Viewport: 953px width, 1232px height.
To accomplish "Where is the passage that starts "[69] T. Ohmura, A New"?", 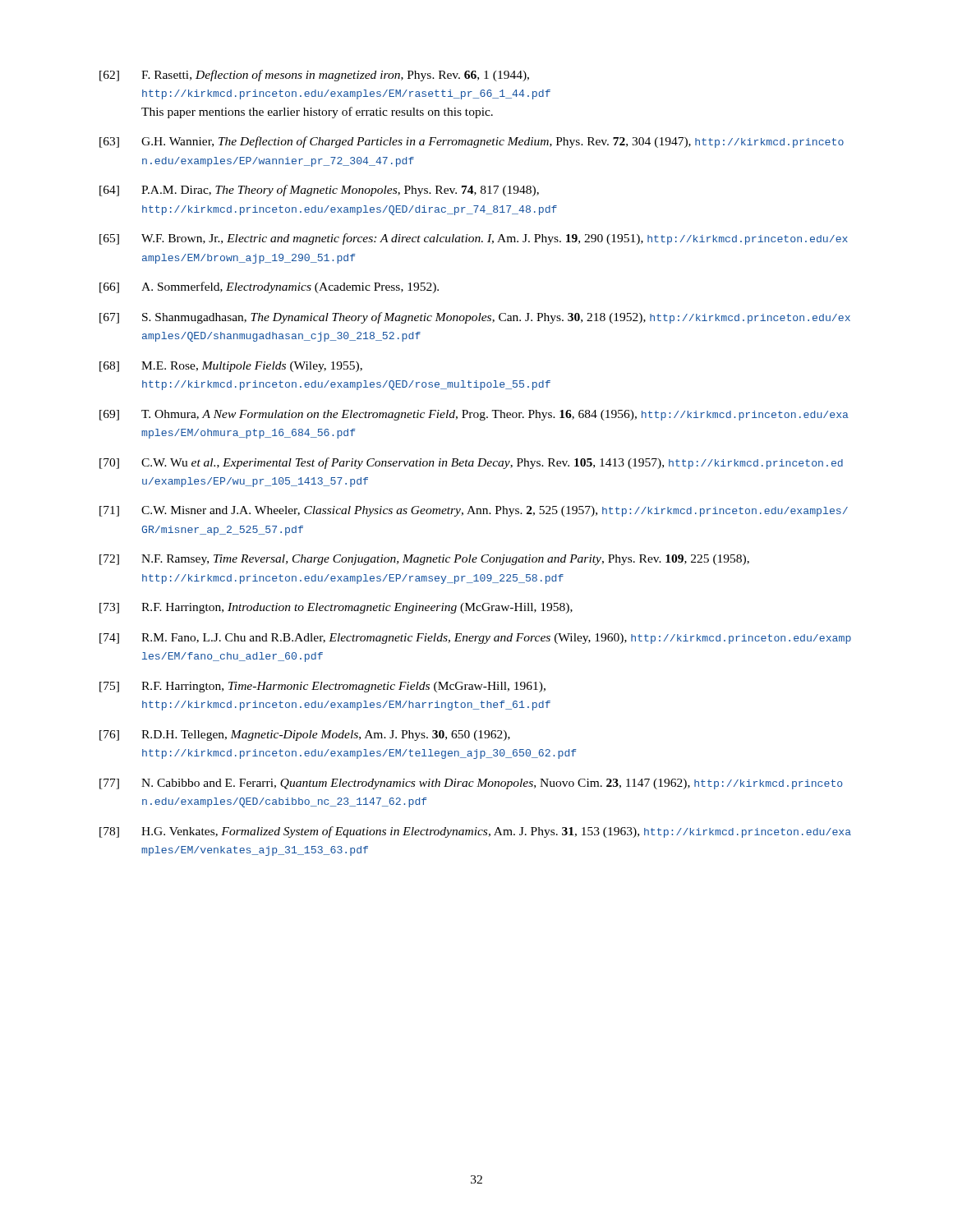I will 476,423.
